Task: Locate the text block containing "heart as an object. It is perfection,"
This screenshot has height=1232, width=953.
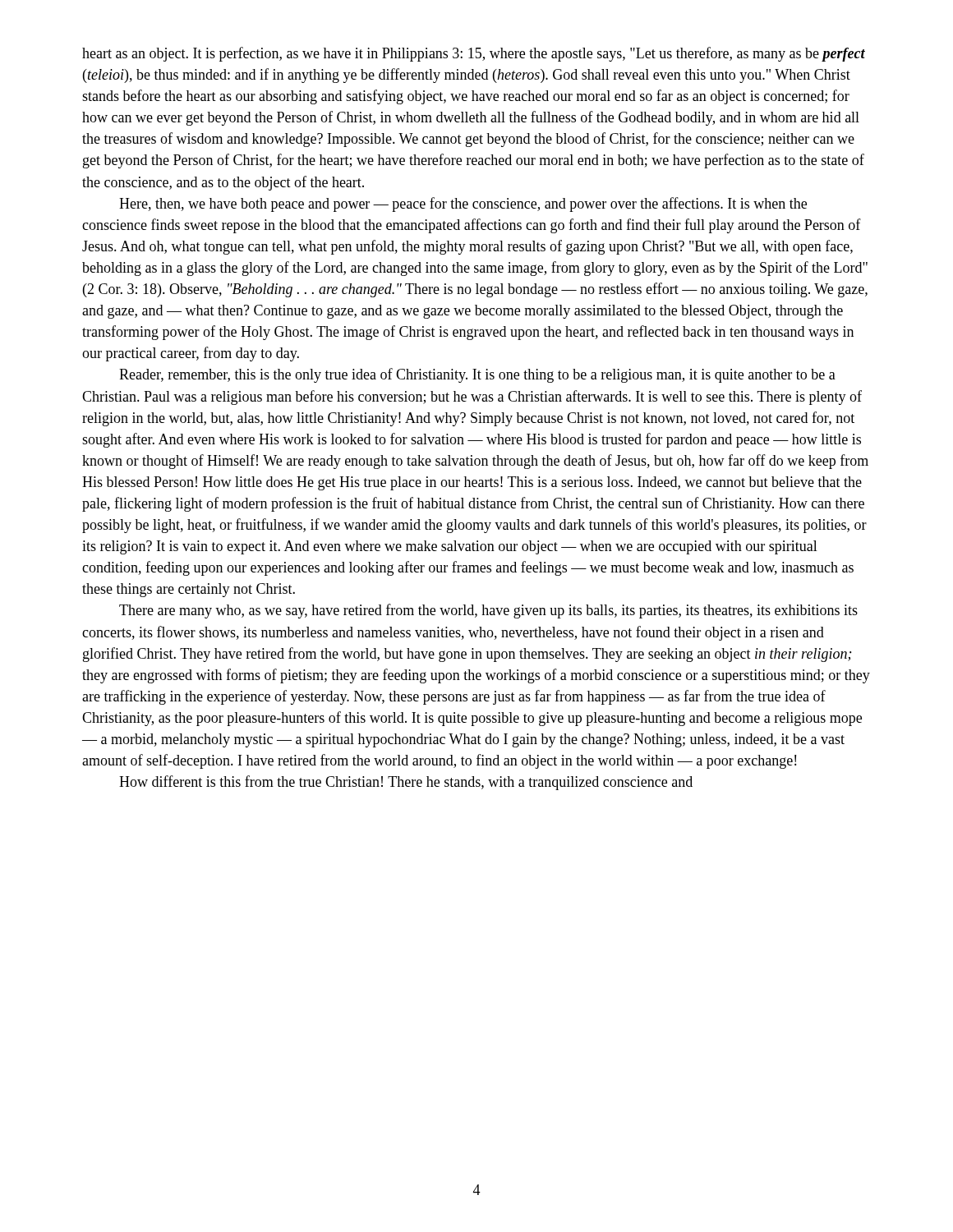Action: click(476, 118)
